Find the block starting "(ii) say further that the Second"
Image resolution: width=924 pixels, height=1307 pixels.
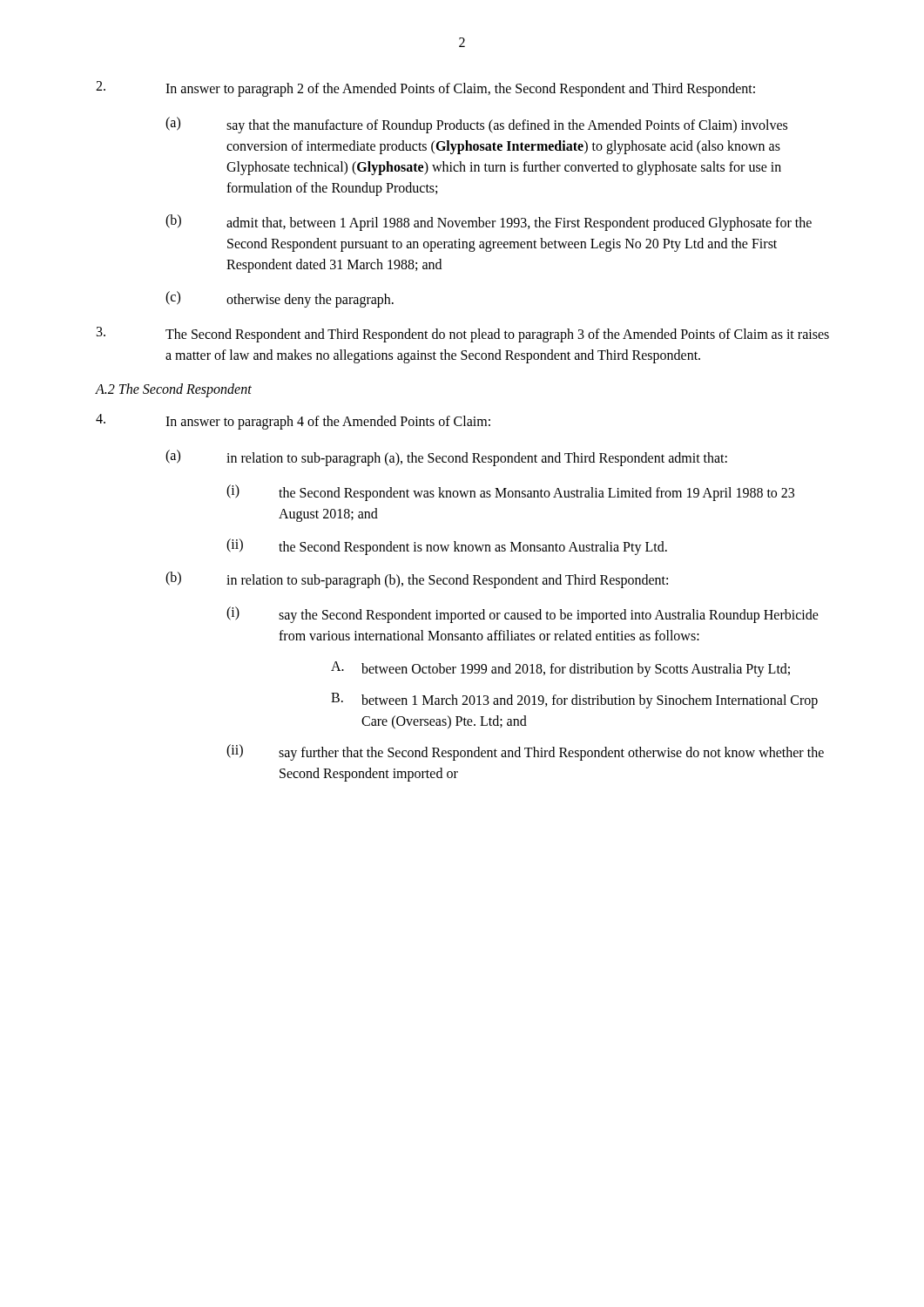[x=532, y=763]
